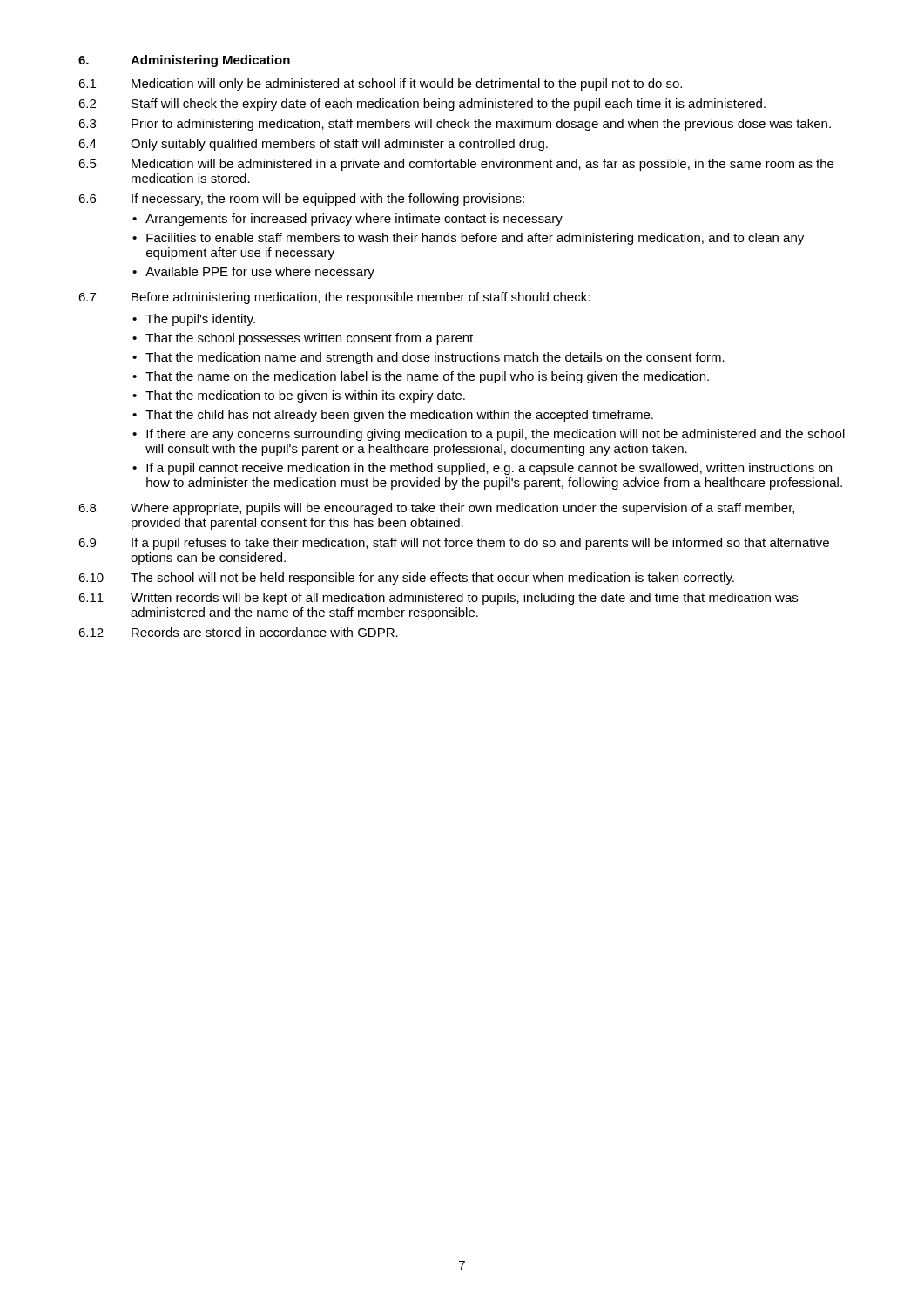Find the block starting "6.11 Written records will be kept"
The width and height of the screenshot is (924, 1307).
(x=462, y=605)
